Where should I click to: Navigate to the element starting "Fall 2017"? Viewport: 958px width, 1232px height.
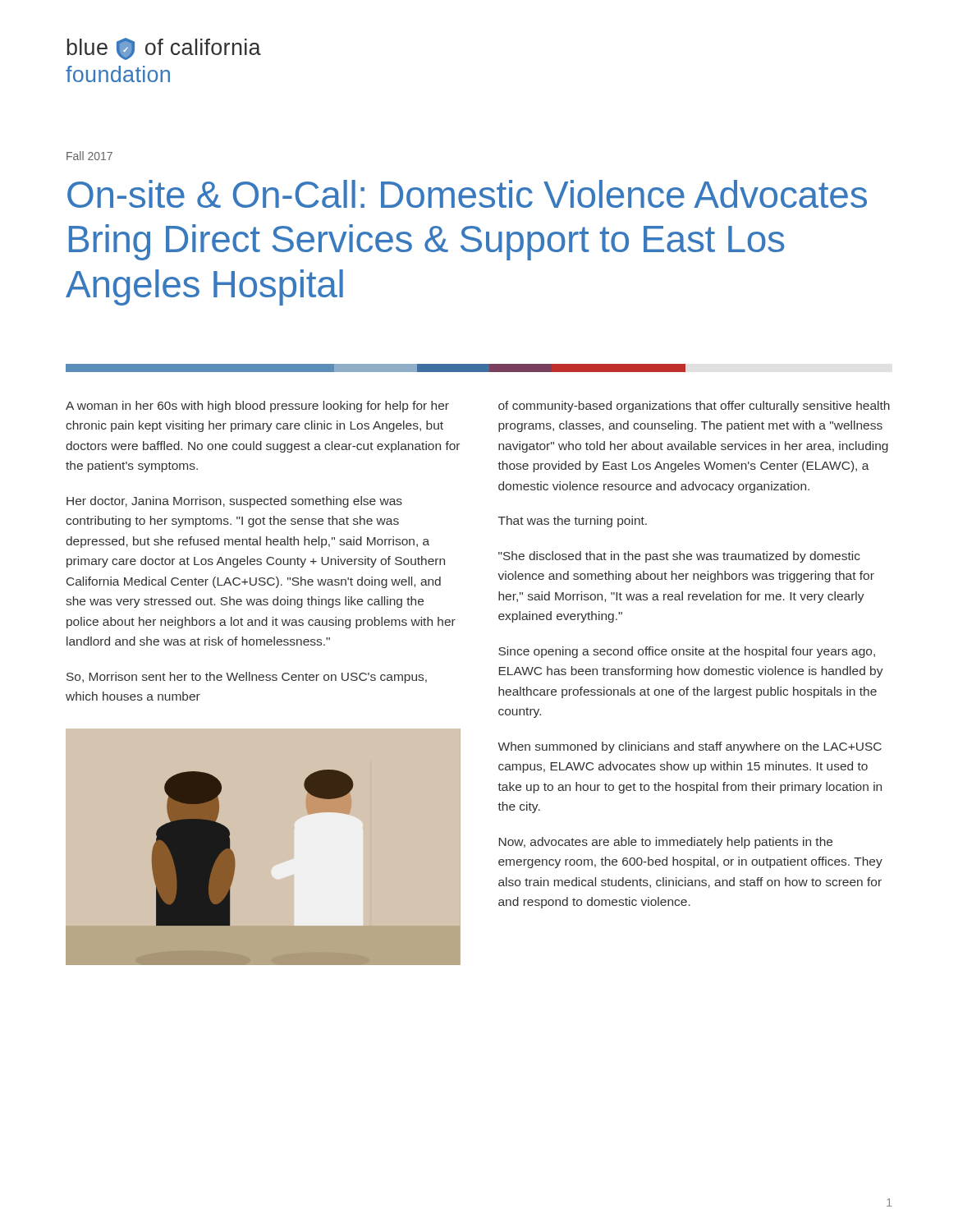[x=89, y=156]
